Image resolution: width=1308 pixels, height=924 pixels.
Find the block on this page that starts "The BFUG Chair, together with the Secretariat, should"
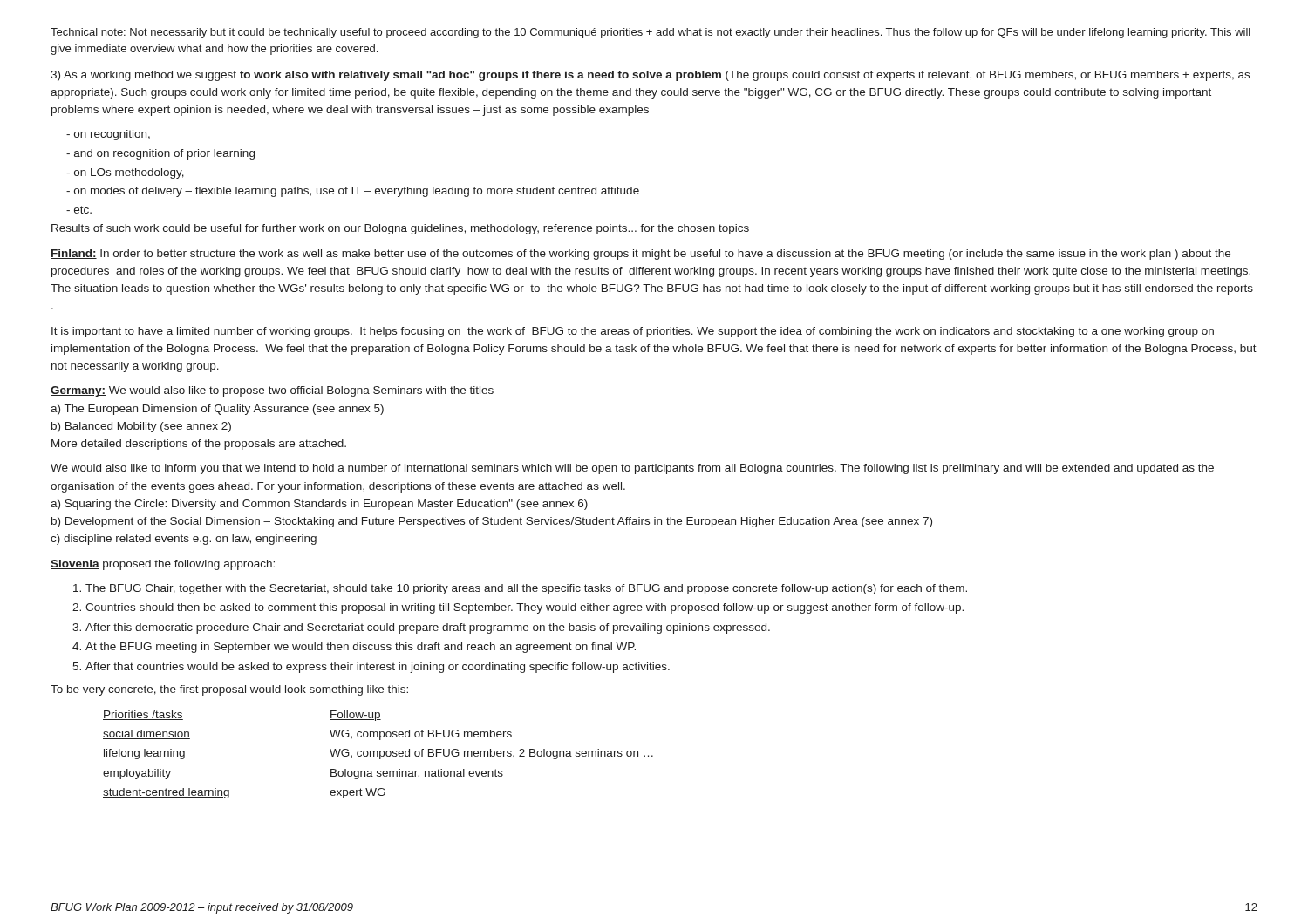[527, 588]
